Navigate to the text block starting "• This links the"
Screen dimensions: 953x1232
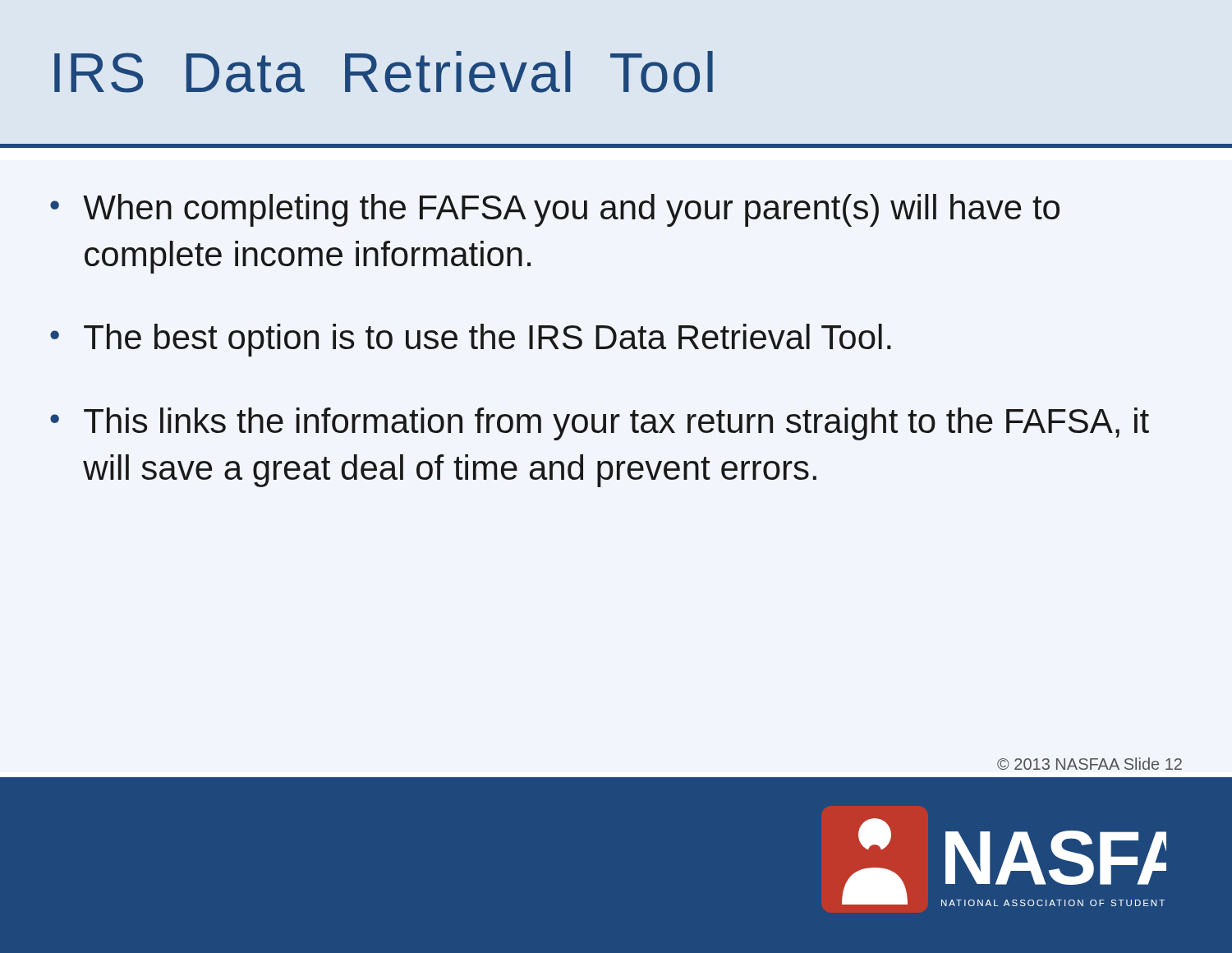[x=616, y=445]
